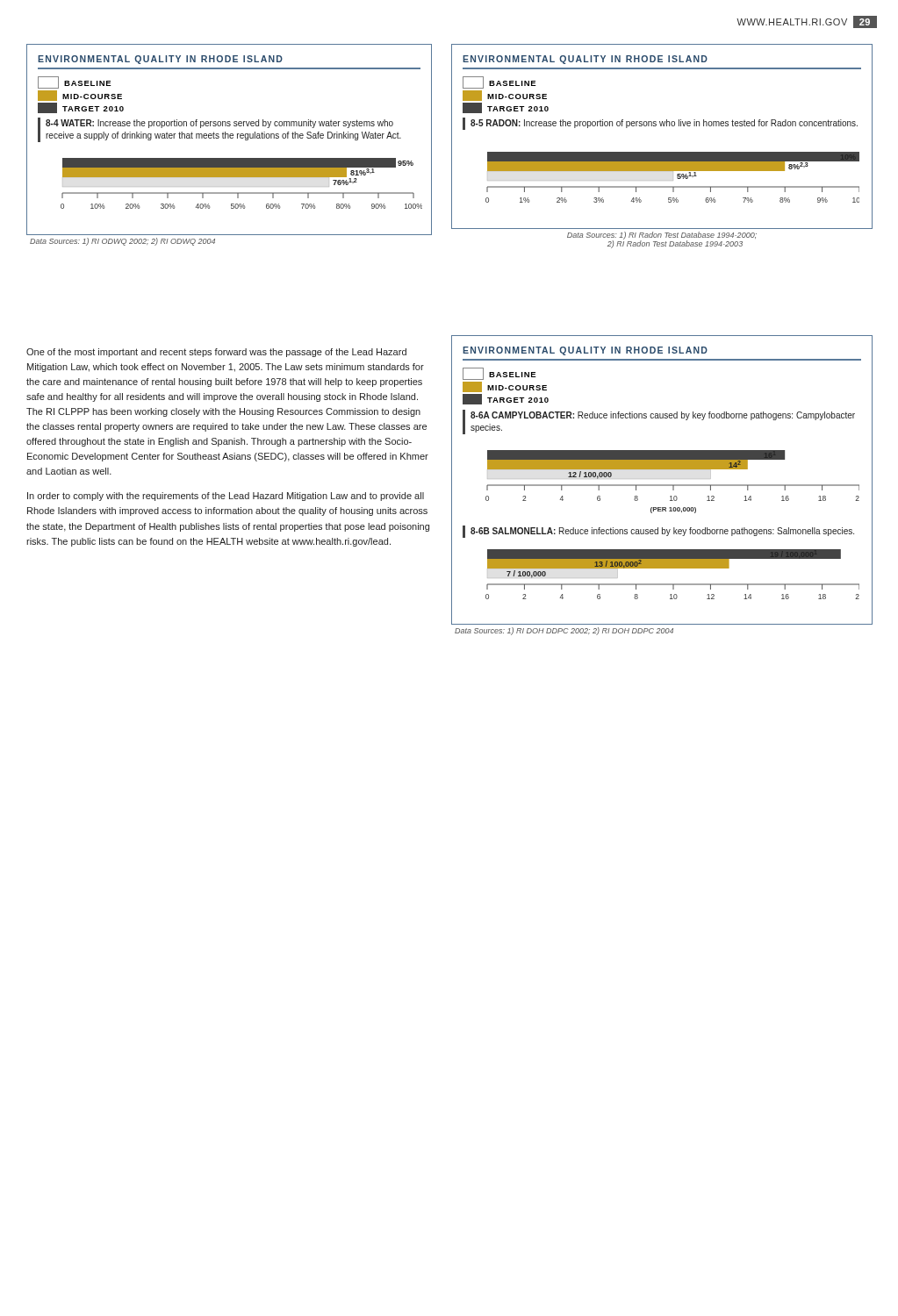The height and width of the screenshot is (1316, 898).
Task: Click on the caption with the text "Data Sources: 1) RI DOH DDPC"
Action: (x=564, y=631)
